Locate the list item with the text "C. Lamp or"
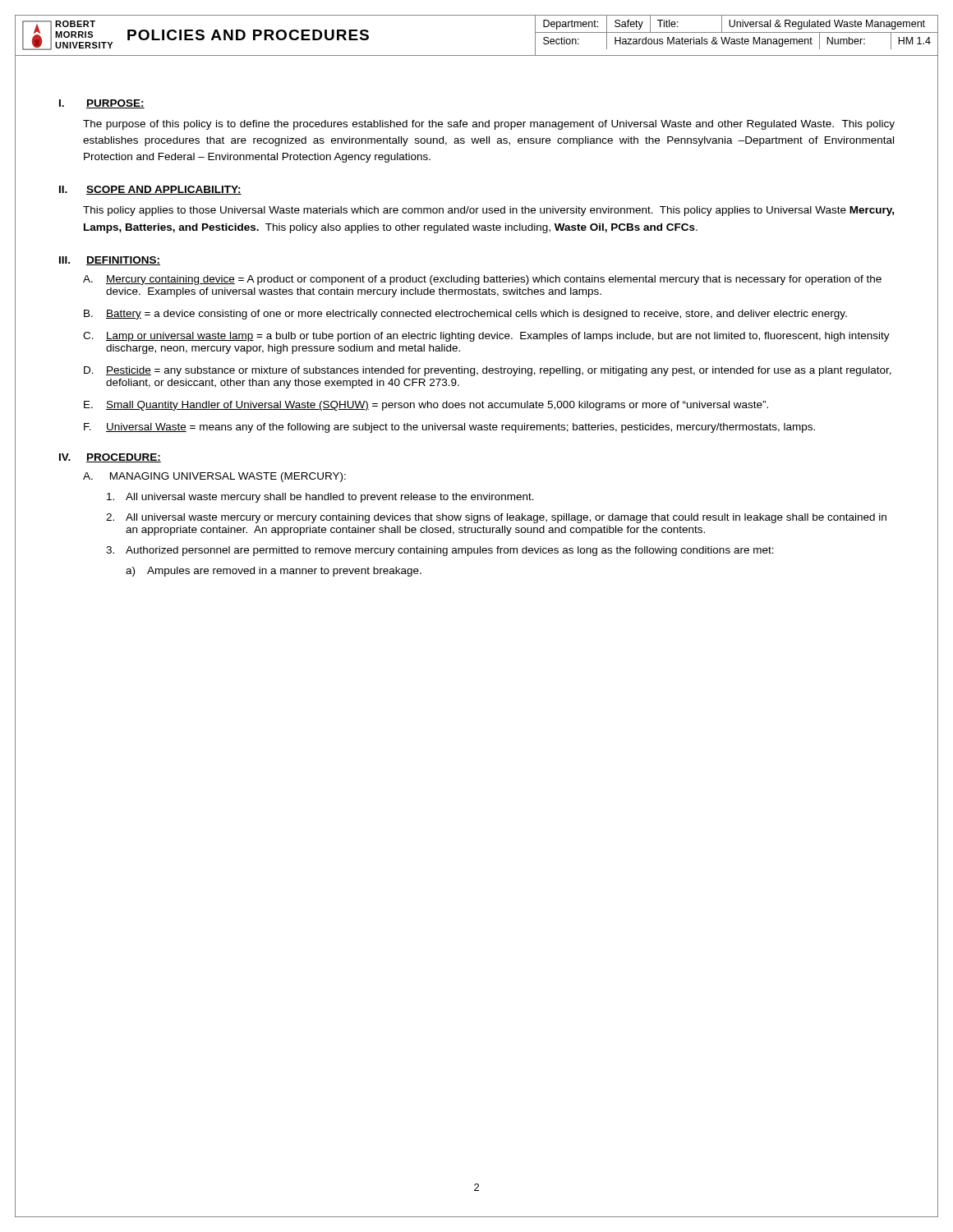This screenshot has height=1232, width=953. [489, 342]
